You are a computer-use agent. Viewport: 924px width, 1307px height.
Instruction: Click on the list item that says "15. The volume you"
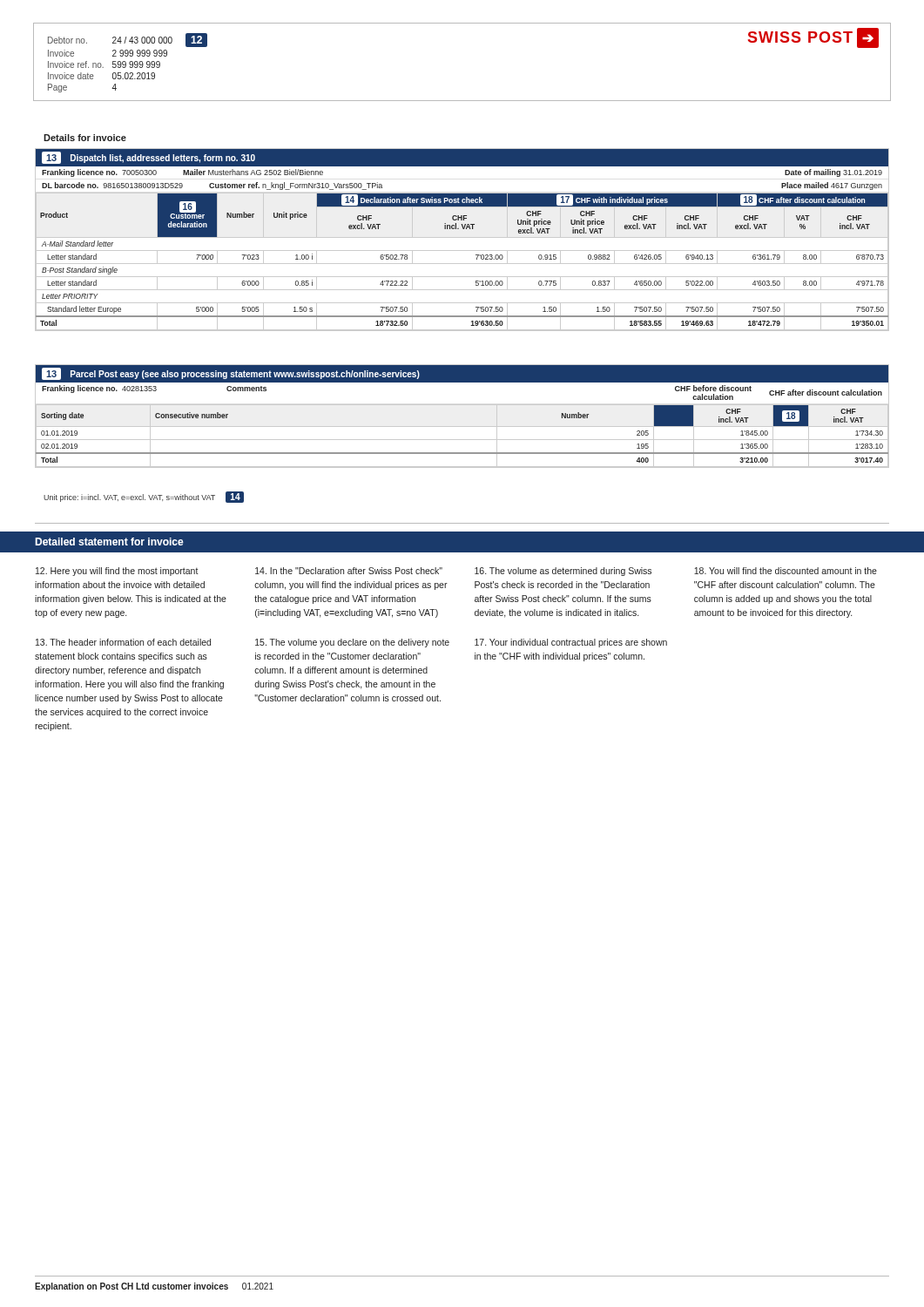point(352,670)
